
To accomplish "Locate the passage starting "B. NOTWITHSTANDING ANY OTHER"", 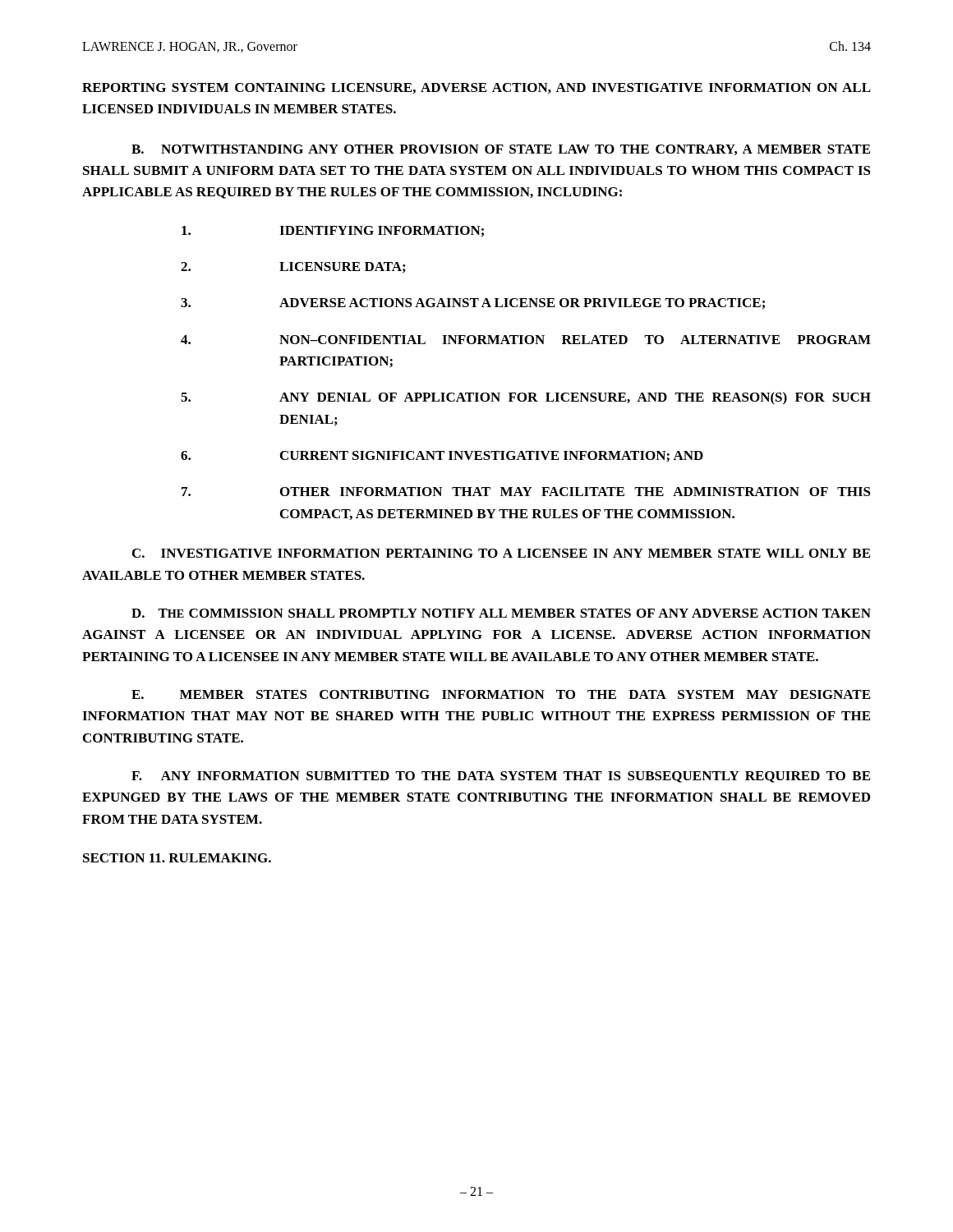I will click(476, 170).
